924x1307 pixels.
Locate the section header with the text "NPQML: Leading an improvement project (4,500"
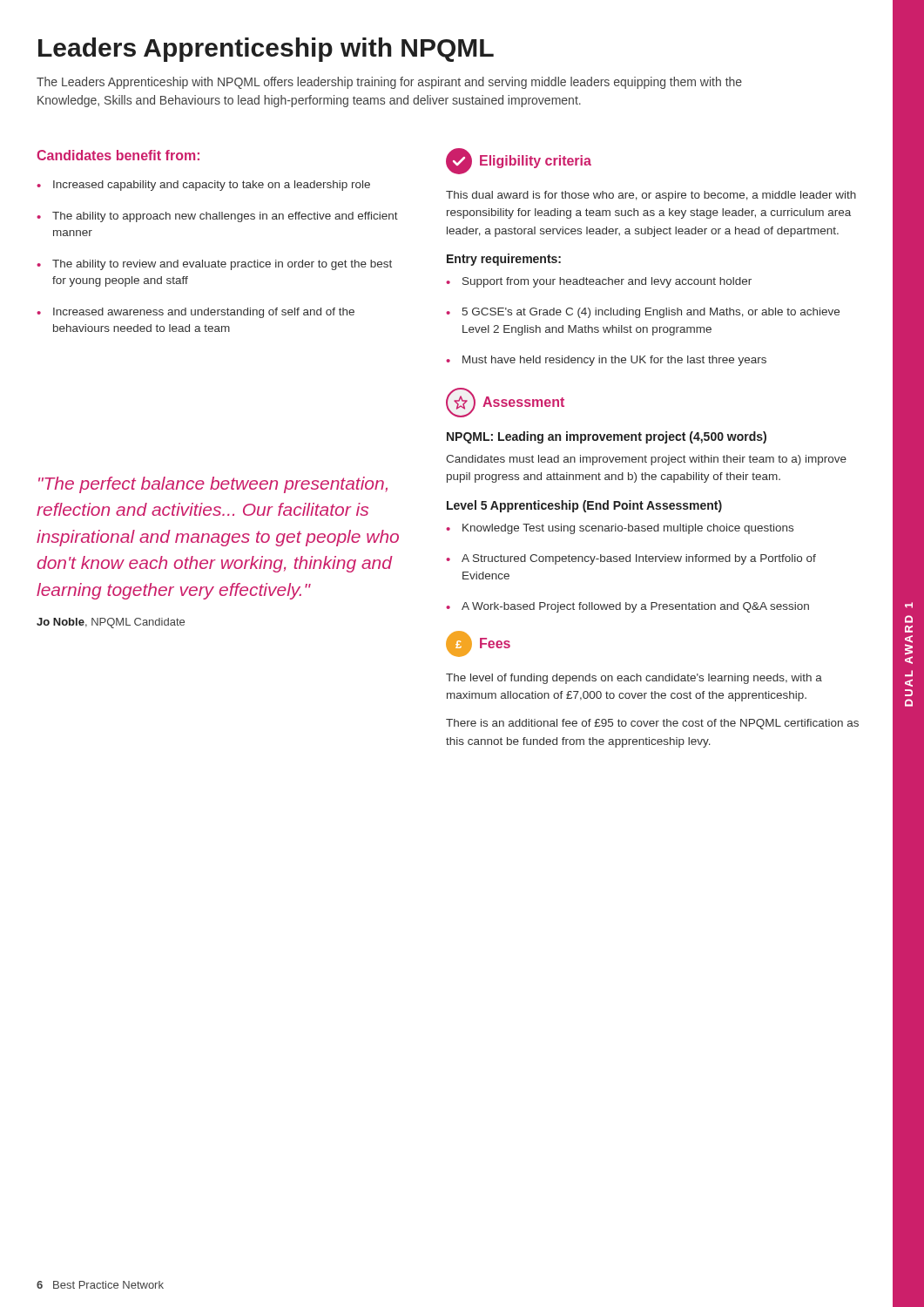point(655,437)
